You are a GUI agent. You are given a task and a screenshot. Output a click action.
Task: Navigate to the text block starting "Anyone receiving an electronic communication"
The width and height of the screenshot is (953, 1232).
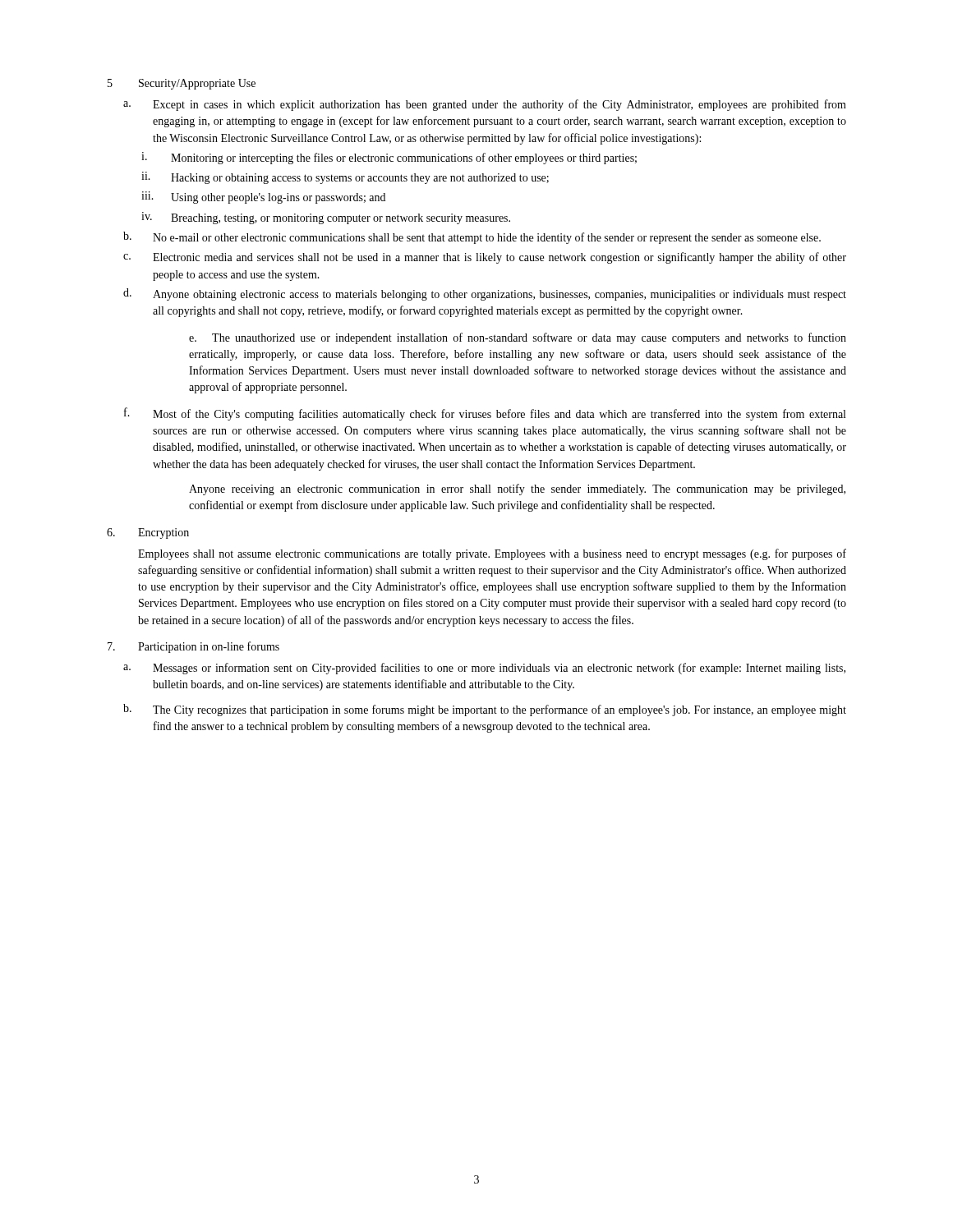pyautogui.click(x=518, y=497)
